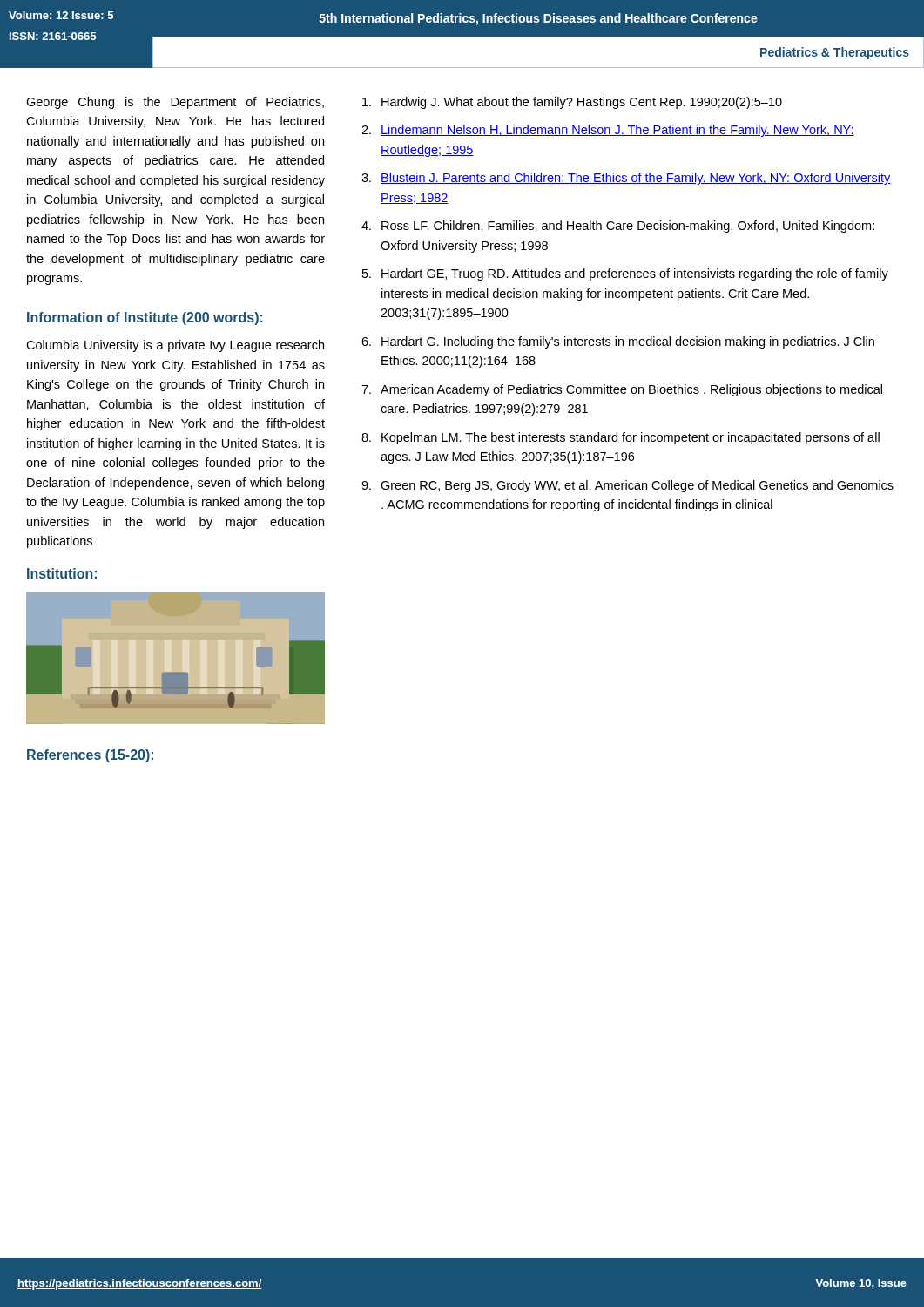Click the passage that begins "8. Kopelman LM. The best"
The image size is (924, 1307).
click(x=630, y=447)
